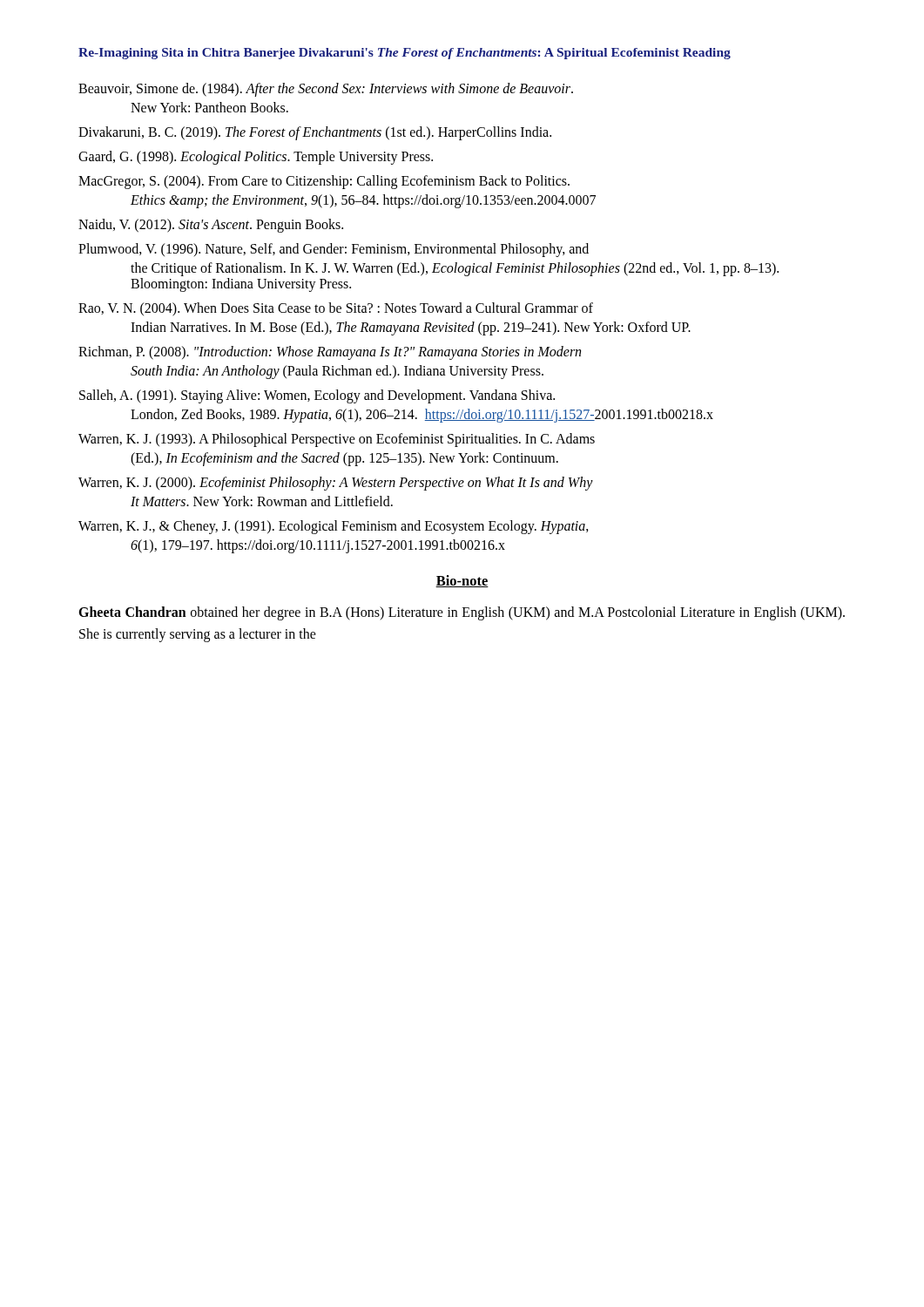924x1307 pixels.
Task: Find the element starting "Warren, K. J. (2000). Ecofeminist"
Action: click(x=462, y=493)
